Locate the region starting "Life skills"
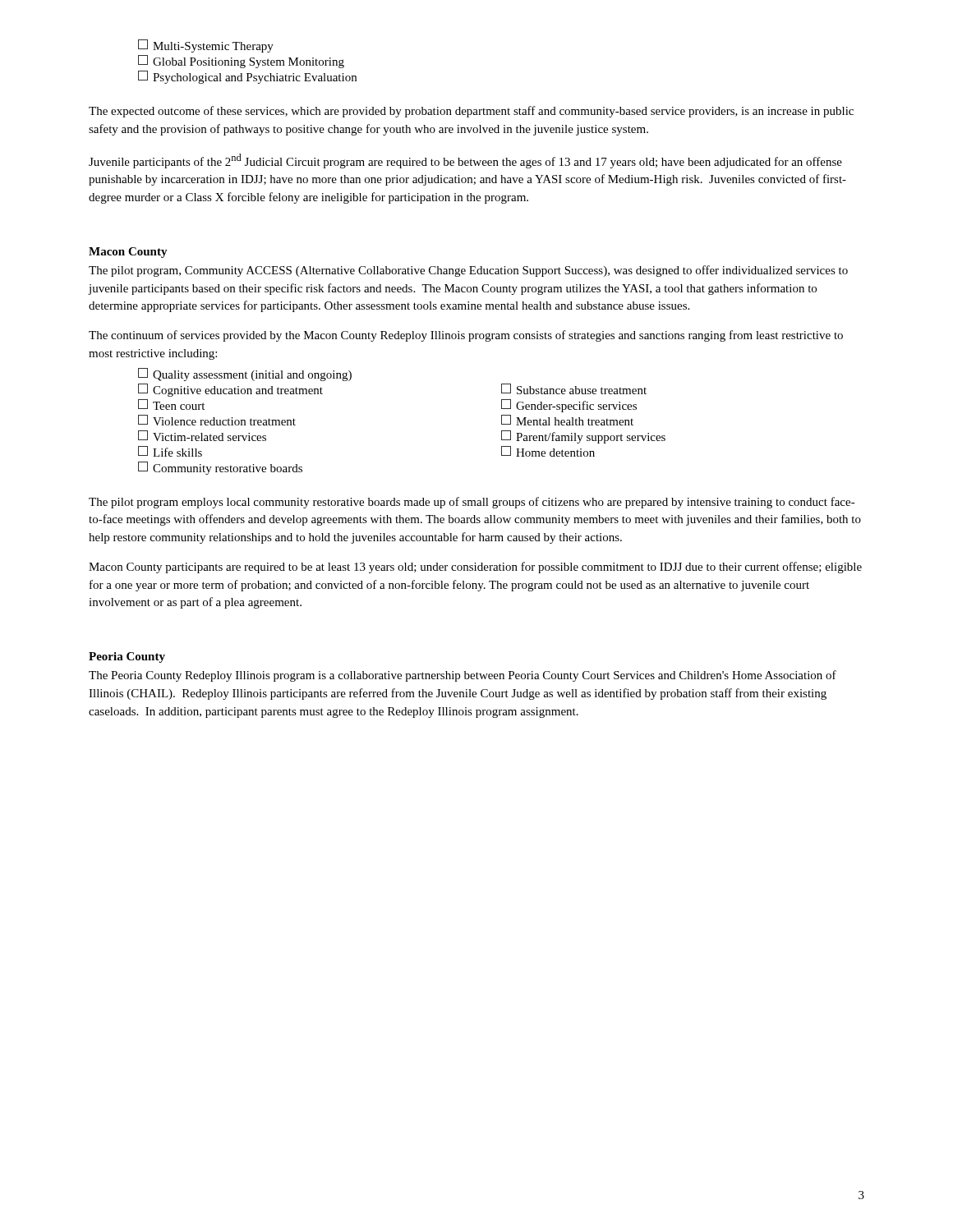The height and width of the screenshot is (1232, 953). click(x=170, y=451)
